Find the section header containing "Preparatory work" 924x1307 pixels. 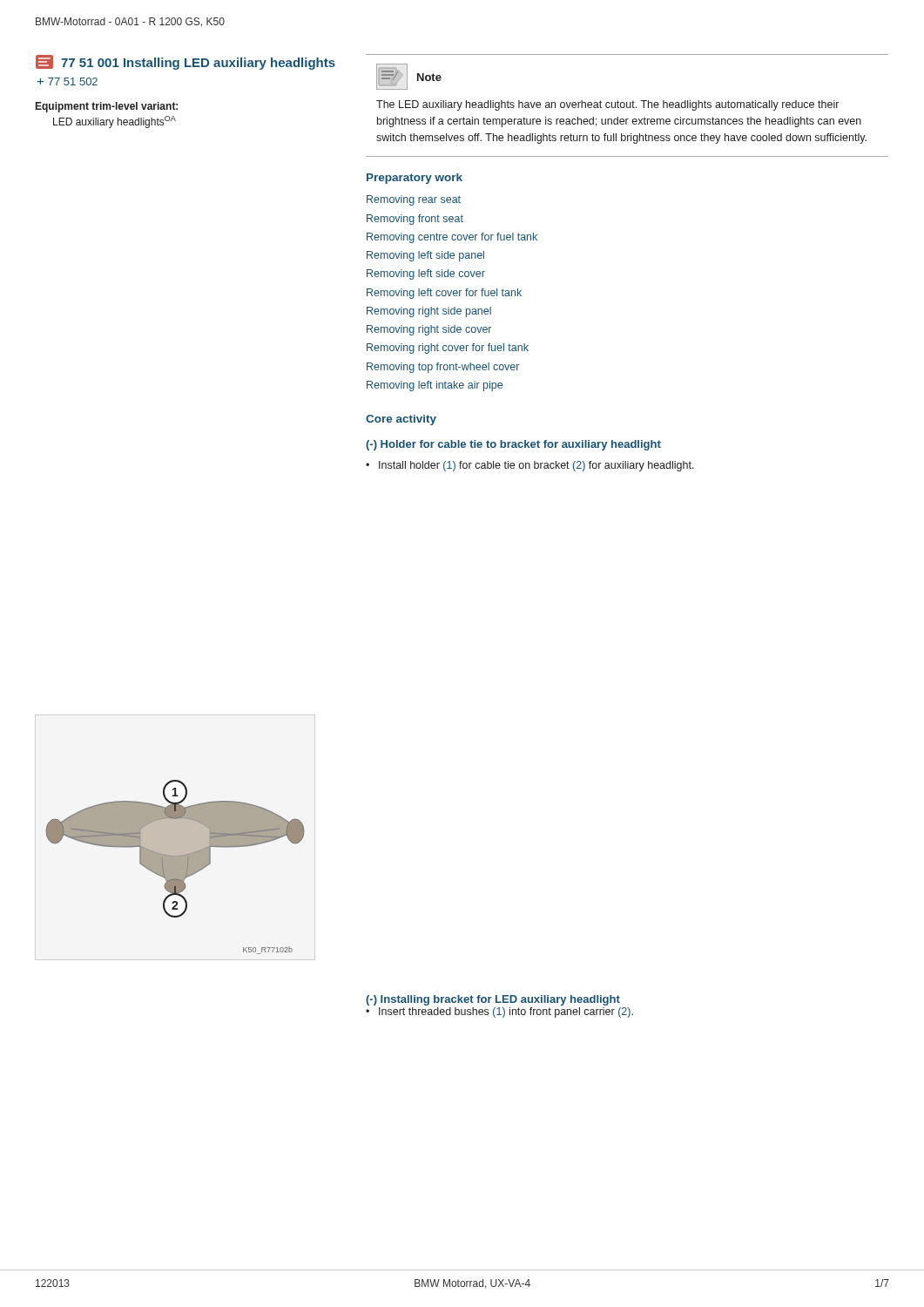[414, 177]
